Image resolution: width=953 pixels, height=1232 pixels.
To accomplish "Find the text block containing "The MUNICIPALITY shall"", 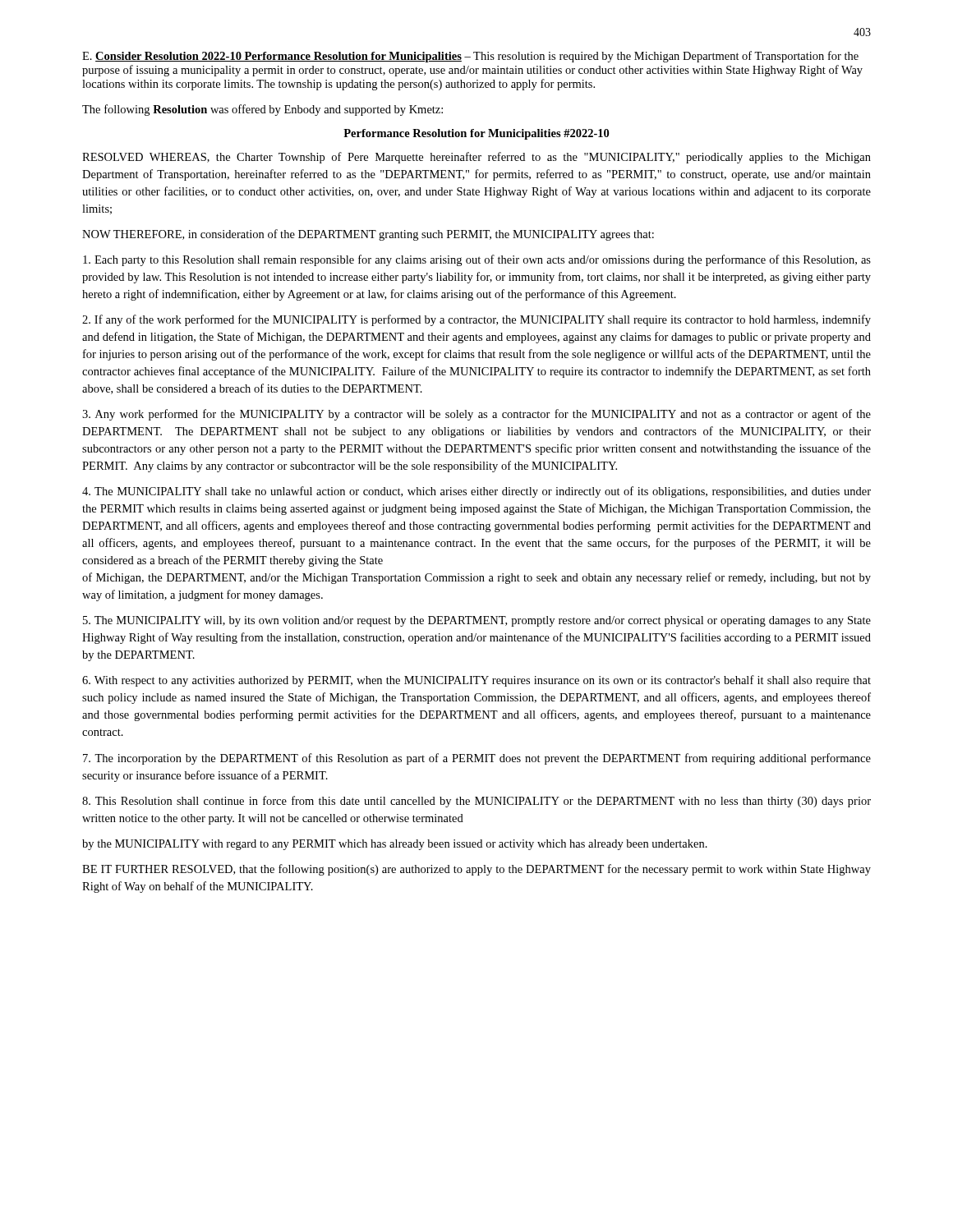I will pos(476,543).
